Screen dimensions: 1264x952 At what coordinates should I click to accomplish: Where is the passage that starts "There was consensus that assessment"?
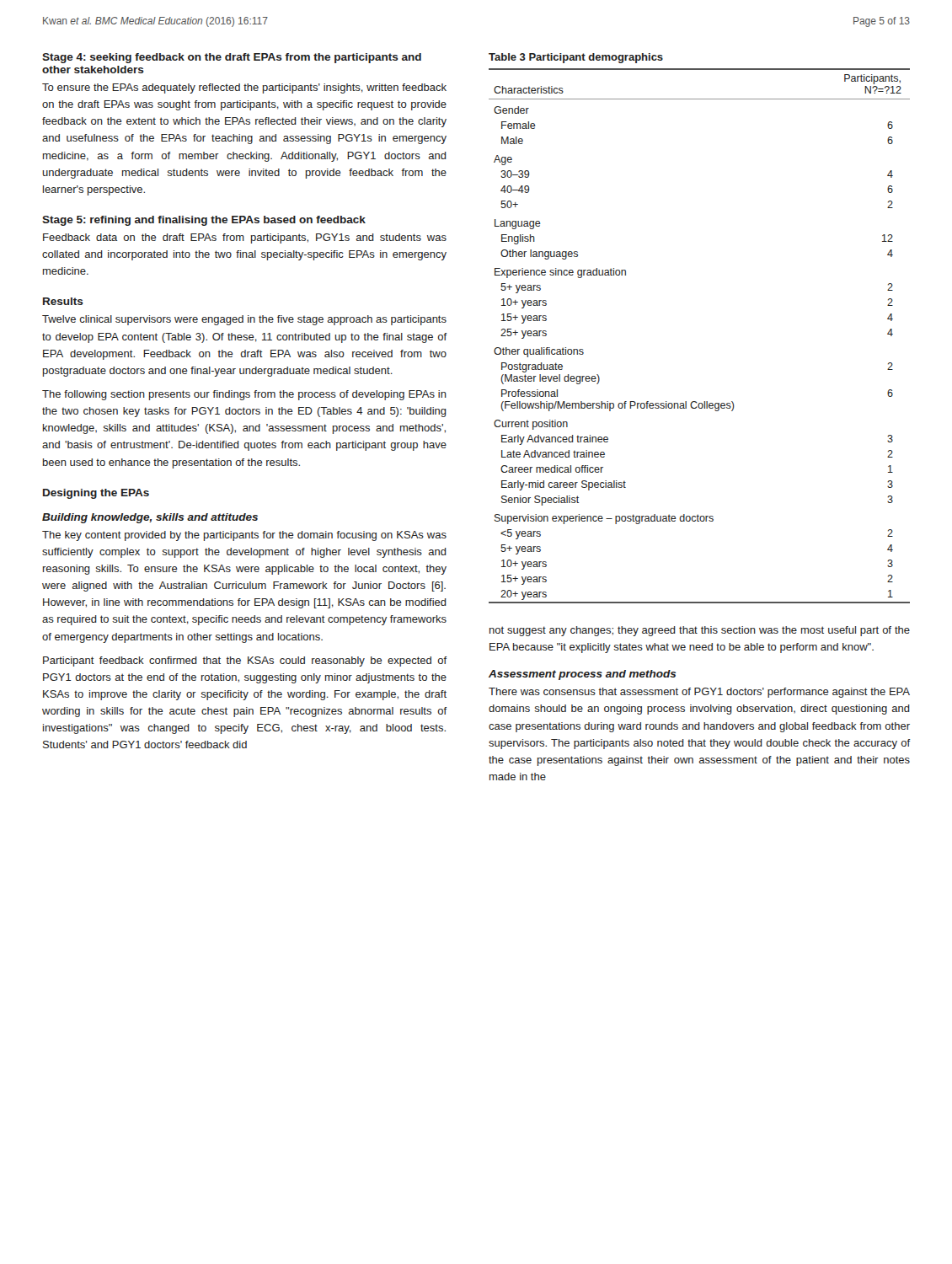coord(699,734)
